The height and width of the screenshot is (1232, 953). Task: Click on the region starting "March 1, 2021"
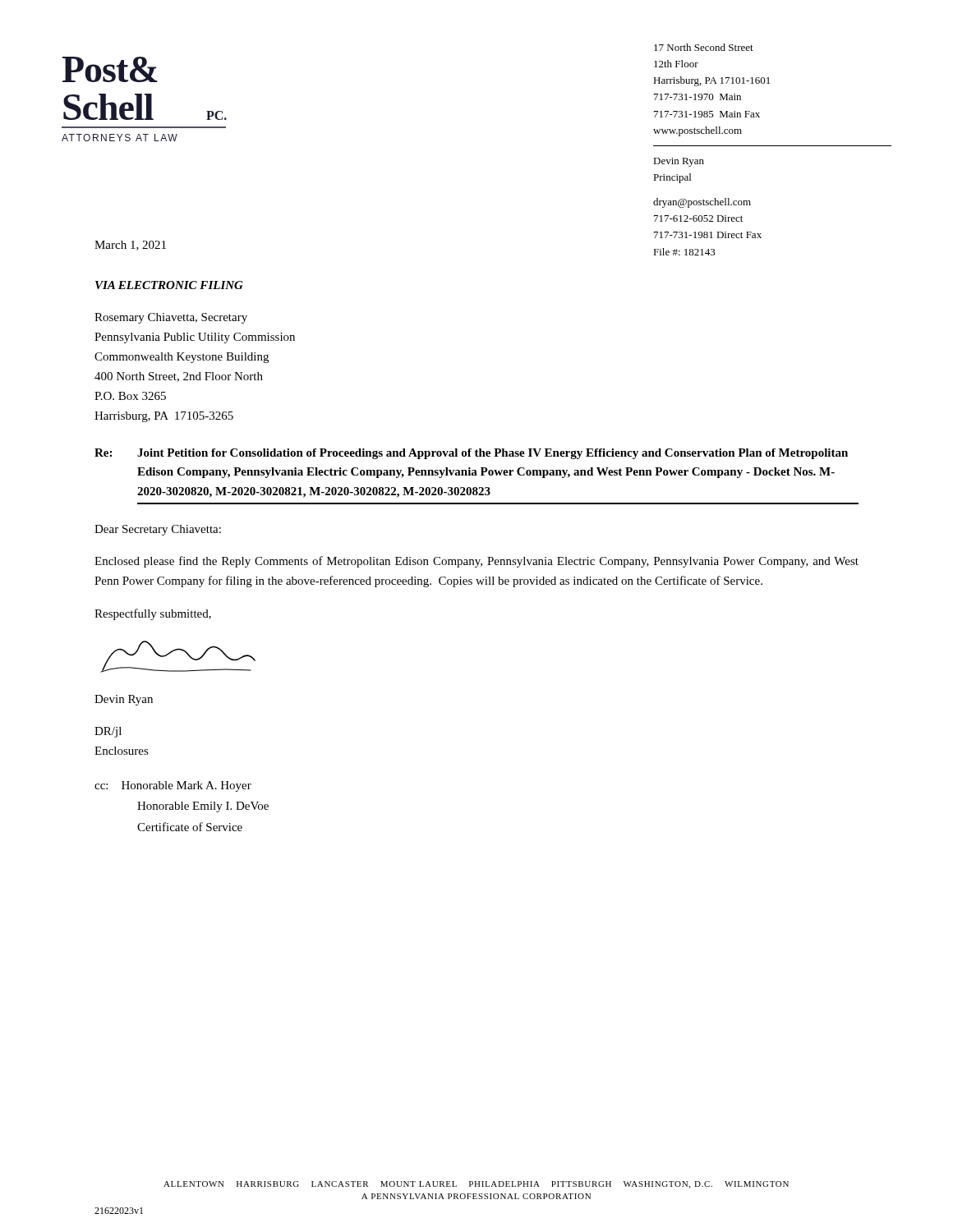click(131, 245)
